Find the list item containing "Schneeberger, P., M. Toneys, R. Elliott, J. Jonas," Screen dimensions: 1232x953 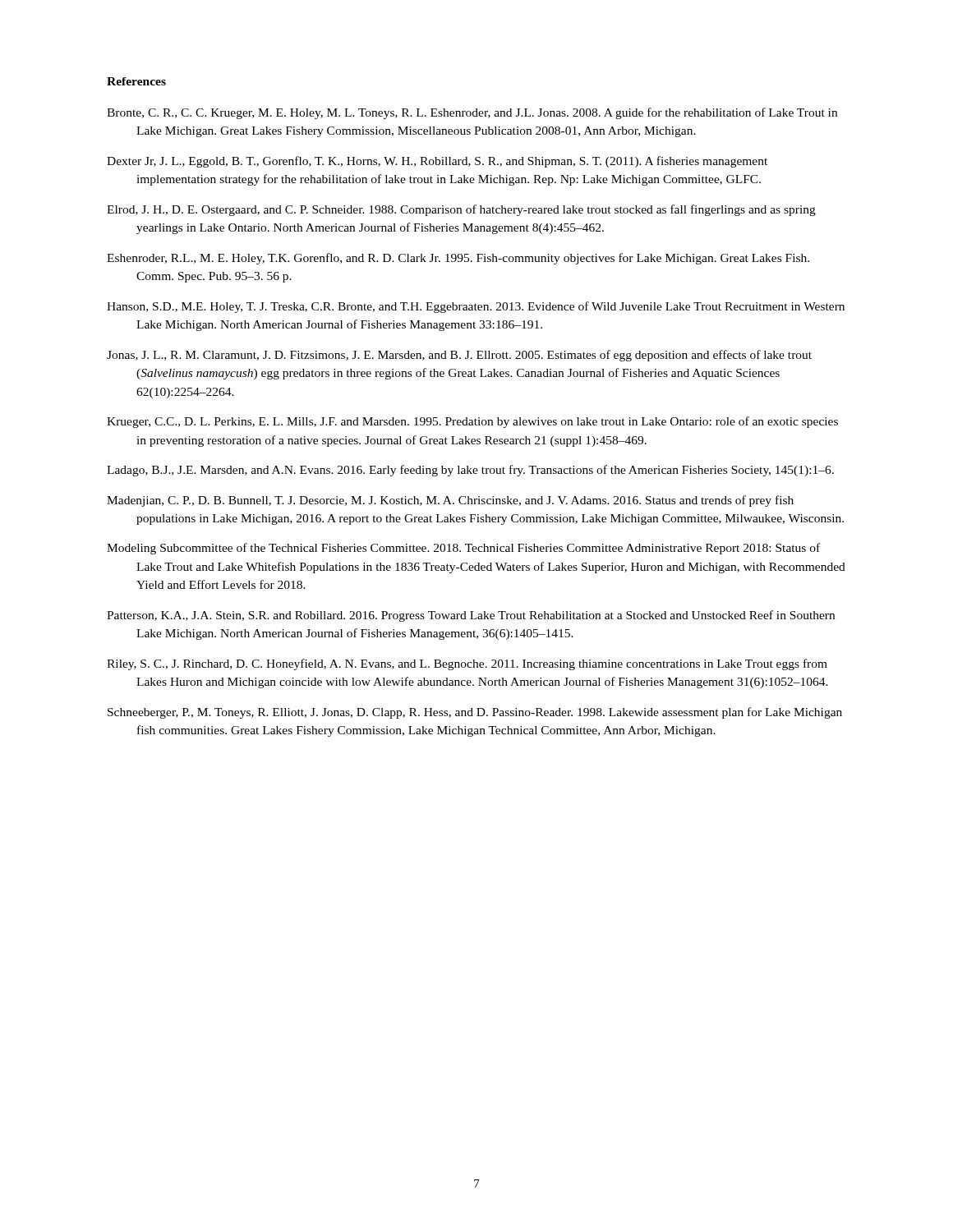[475, 721]
